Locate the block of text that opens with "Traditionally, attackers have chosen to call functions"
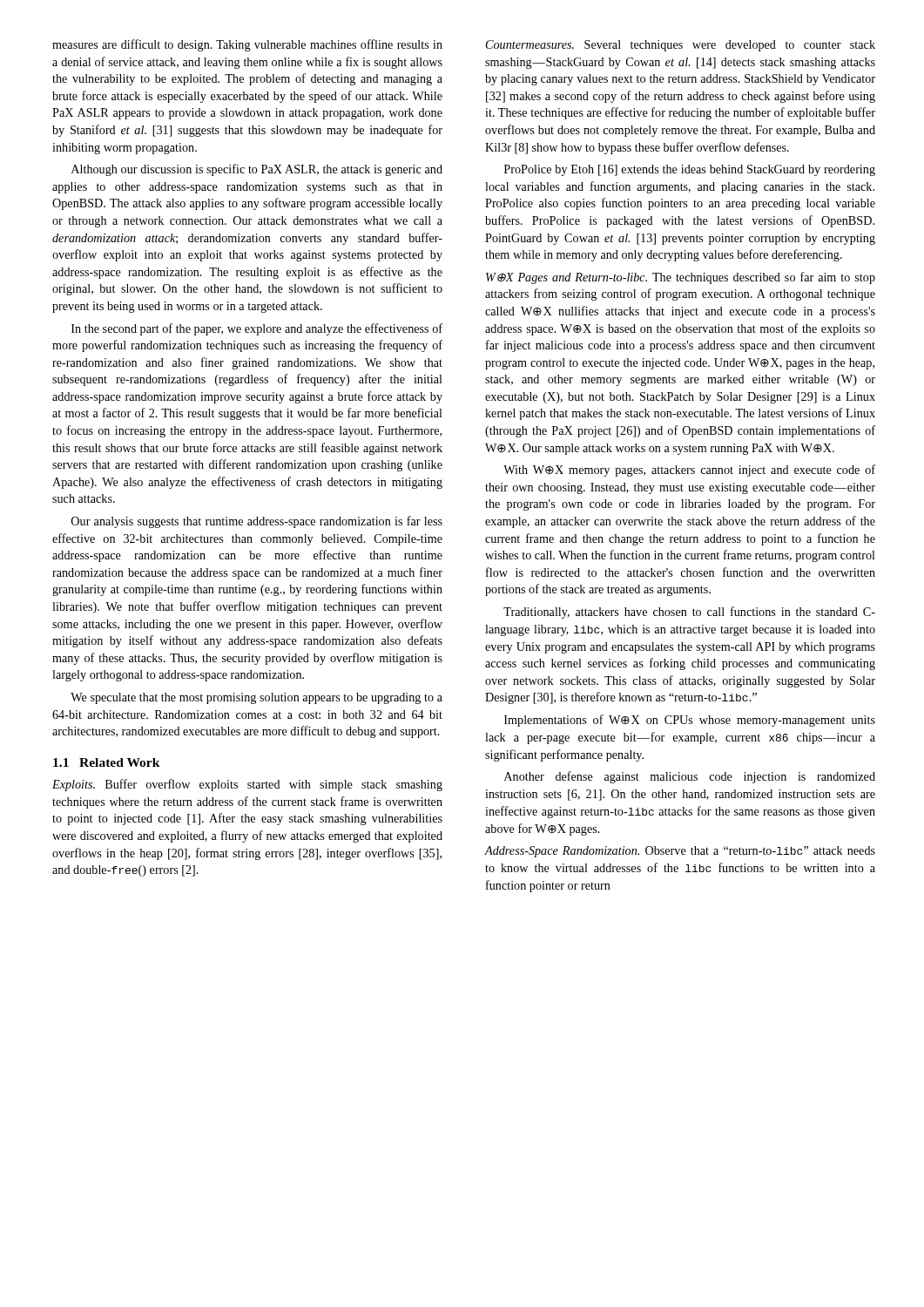The image size is (924, 1307). 680,655
